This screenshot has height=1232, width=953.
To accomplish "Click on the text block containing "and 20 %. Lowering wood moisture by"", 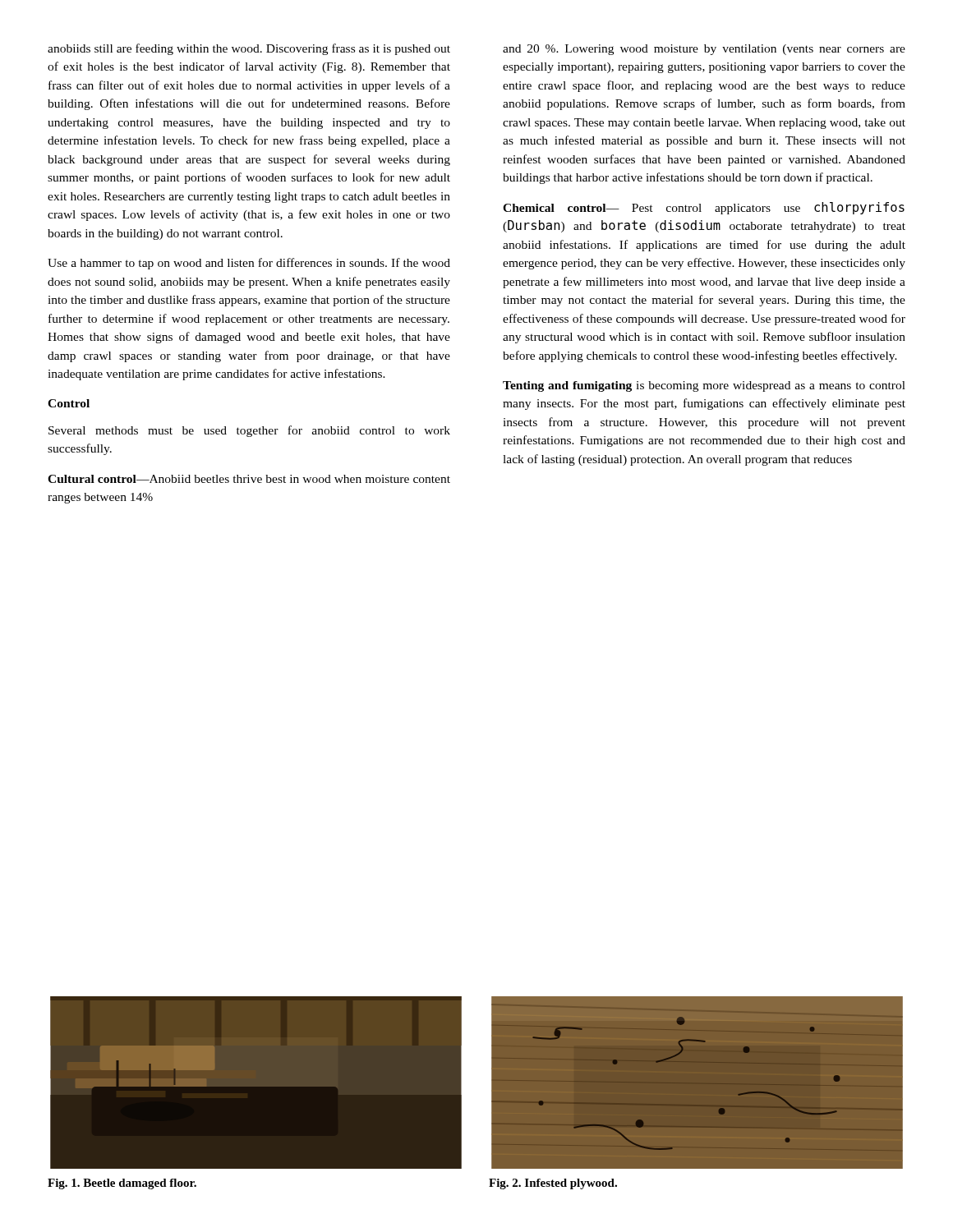I will 704,113.
